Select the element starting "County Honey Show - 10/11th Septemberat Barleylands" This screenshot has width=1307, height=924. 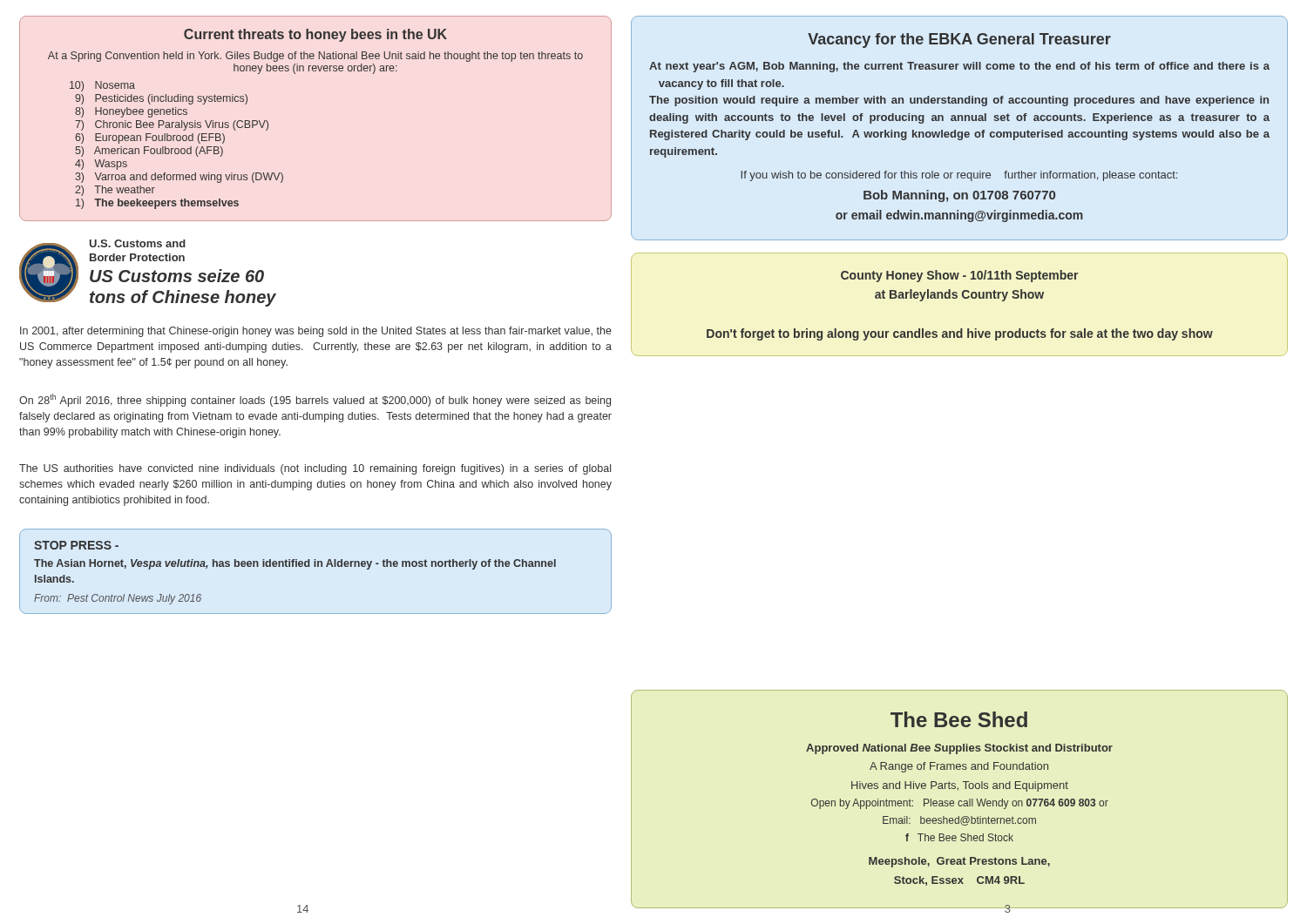[x=959, y=304]
